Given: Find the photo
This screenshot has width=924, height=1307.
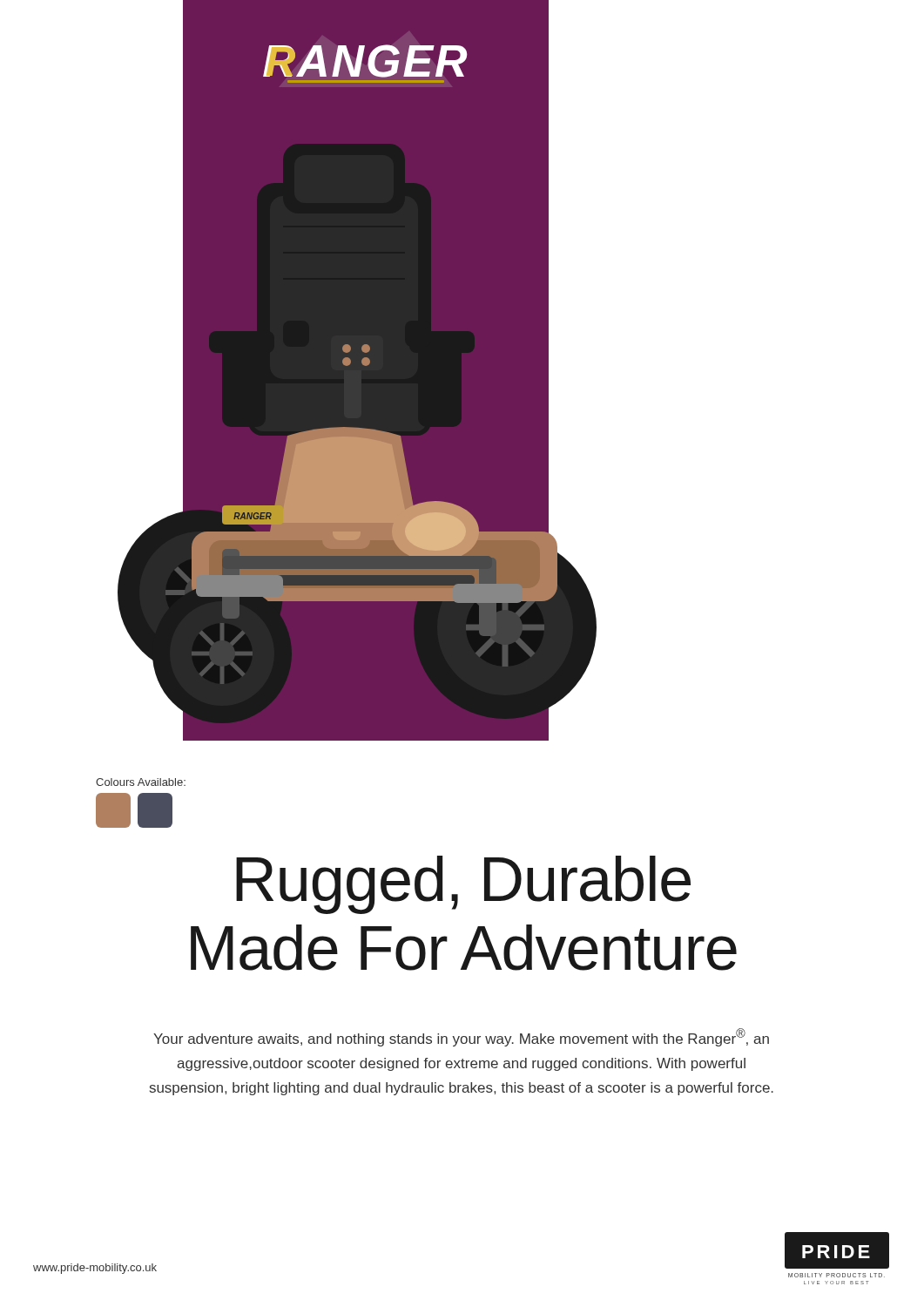Looking at the screenshot, I should [x=374, y=379].
